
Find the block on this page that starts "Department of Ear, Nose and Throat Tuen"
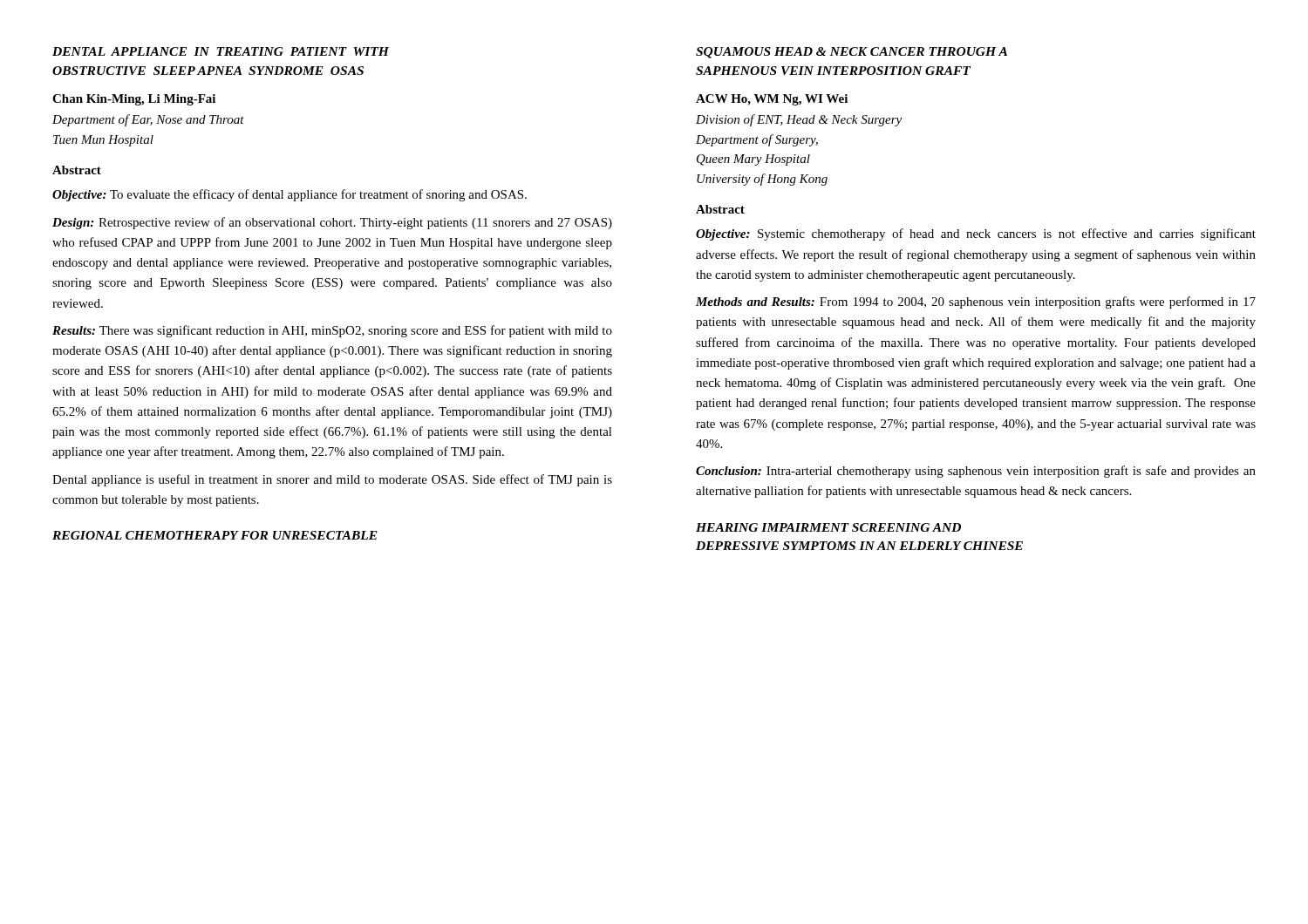point(148,130)
